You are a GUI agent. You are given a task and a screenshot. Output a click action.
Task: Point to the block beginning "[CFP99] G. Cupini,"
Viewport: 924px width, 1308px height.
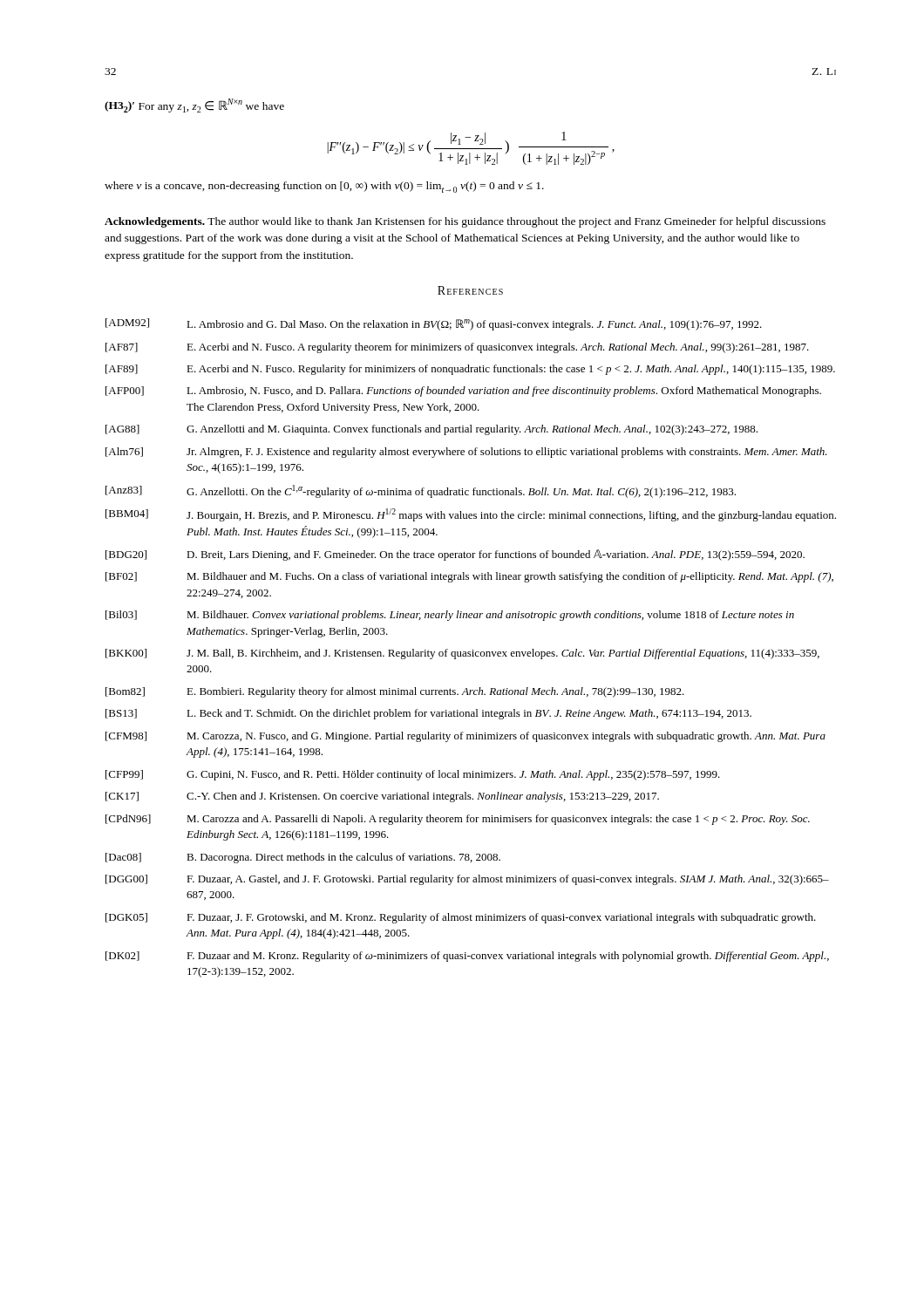pos(471,774)
